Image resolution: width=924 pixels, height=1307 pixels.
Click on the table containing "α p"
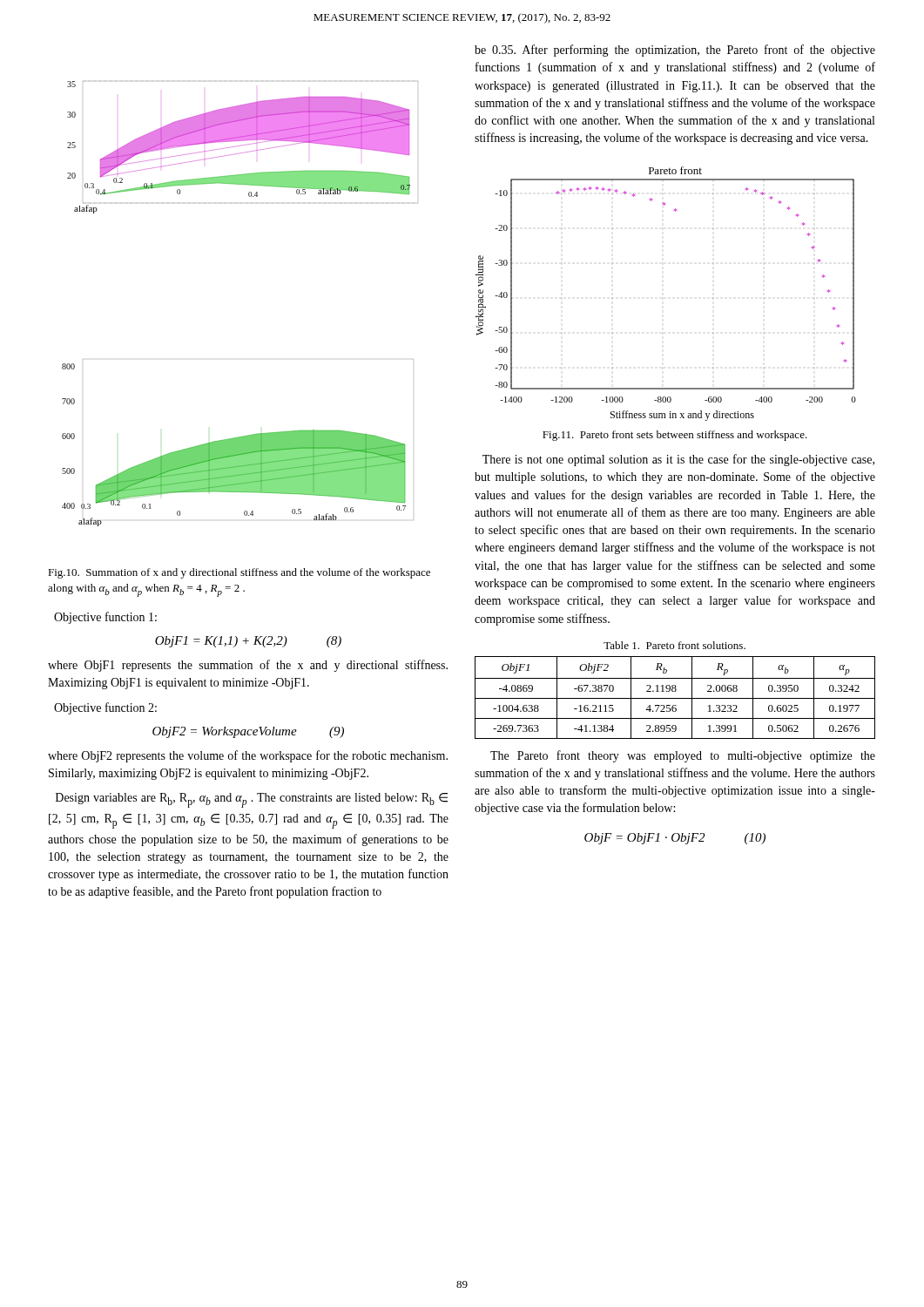[675, 697]
